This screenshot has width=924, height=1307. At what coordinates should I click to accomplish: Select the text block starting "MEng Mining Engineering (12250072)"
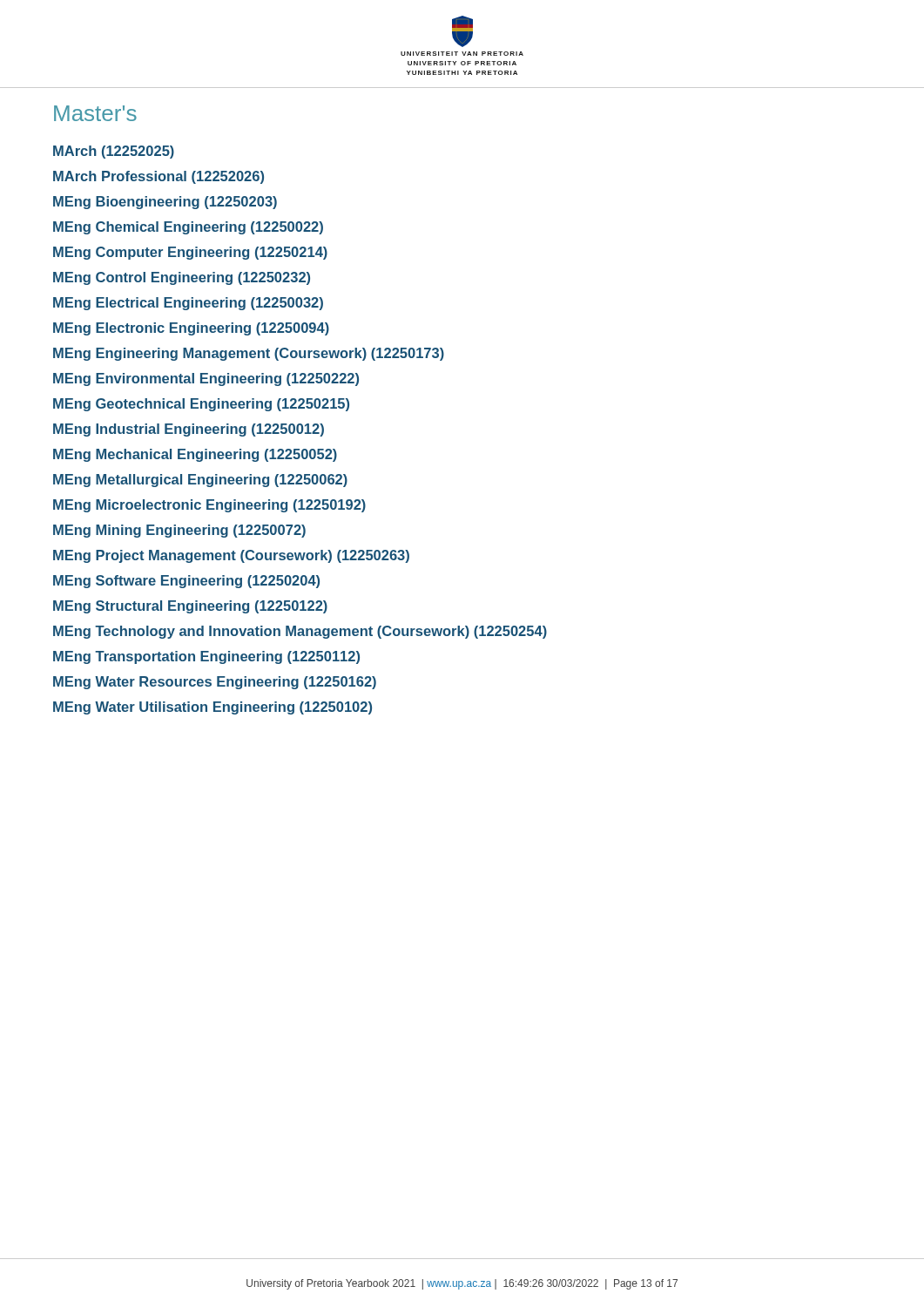[x=179, y=531]
